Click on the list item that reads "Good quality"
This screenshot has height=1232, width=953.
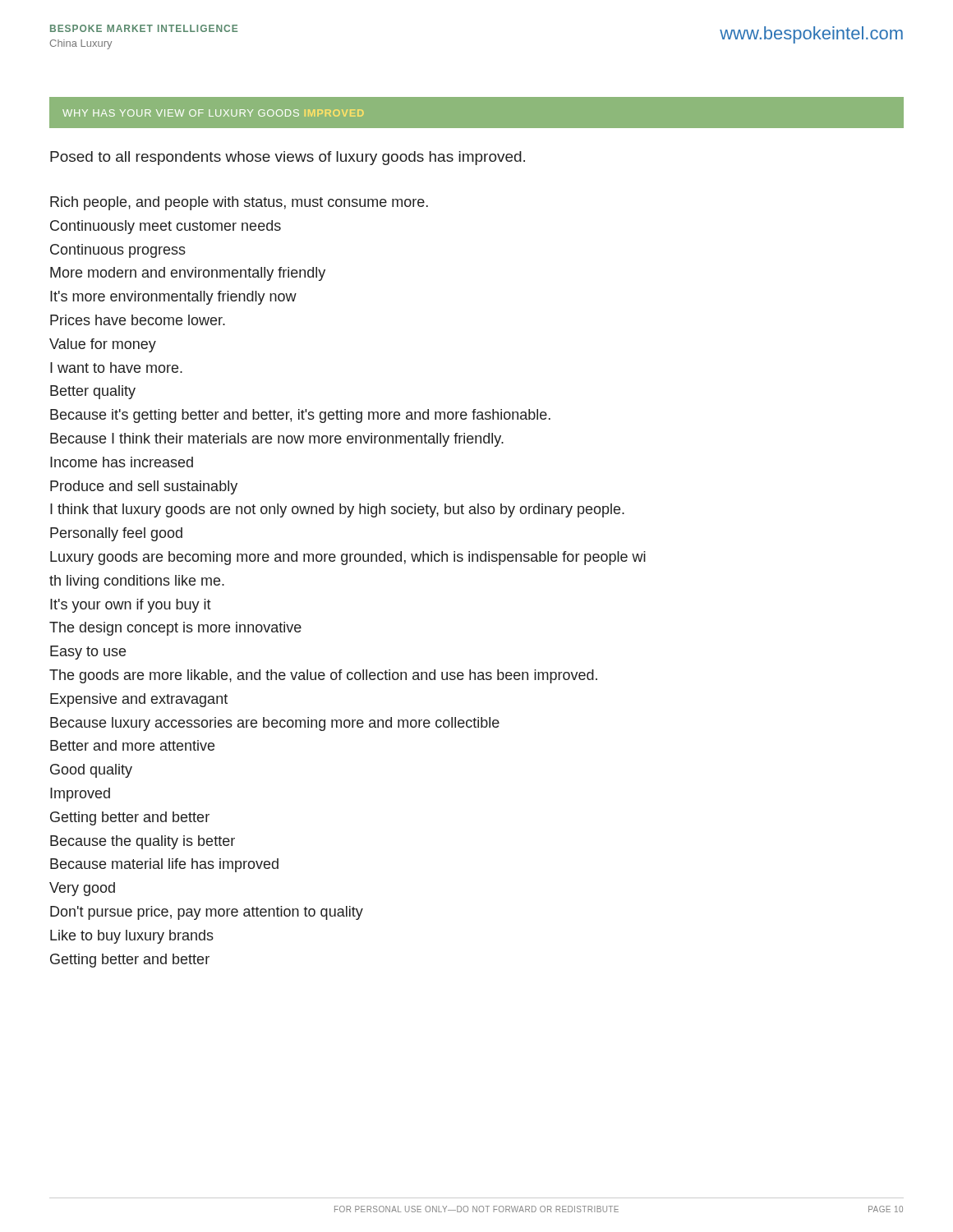91,770
